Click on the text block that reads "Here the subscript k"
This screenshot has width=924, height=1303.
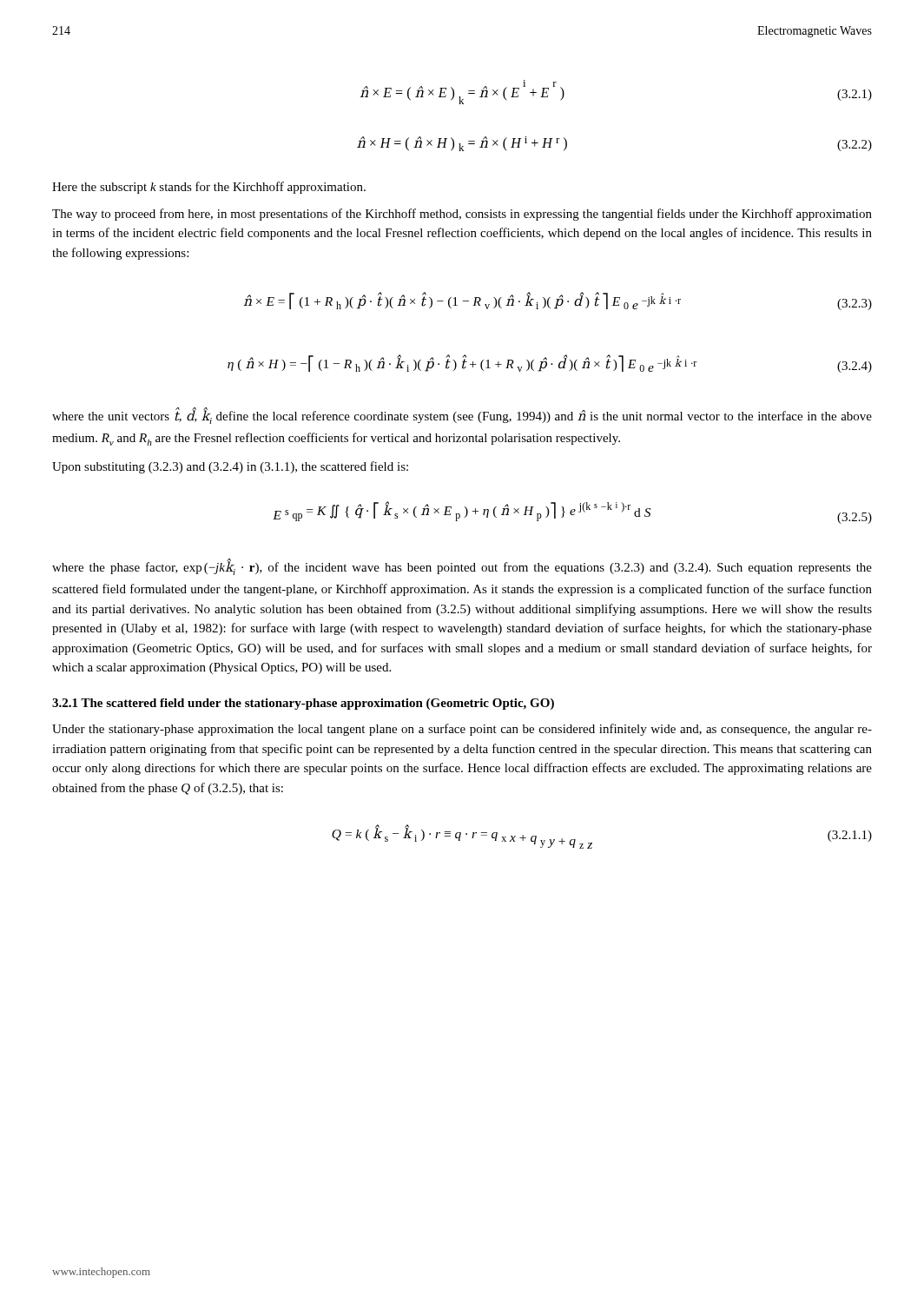[462, 220]
